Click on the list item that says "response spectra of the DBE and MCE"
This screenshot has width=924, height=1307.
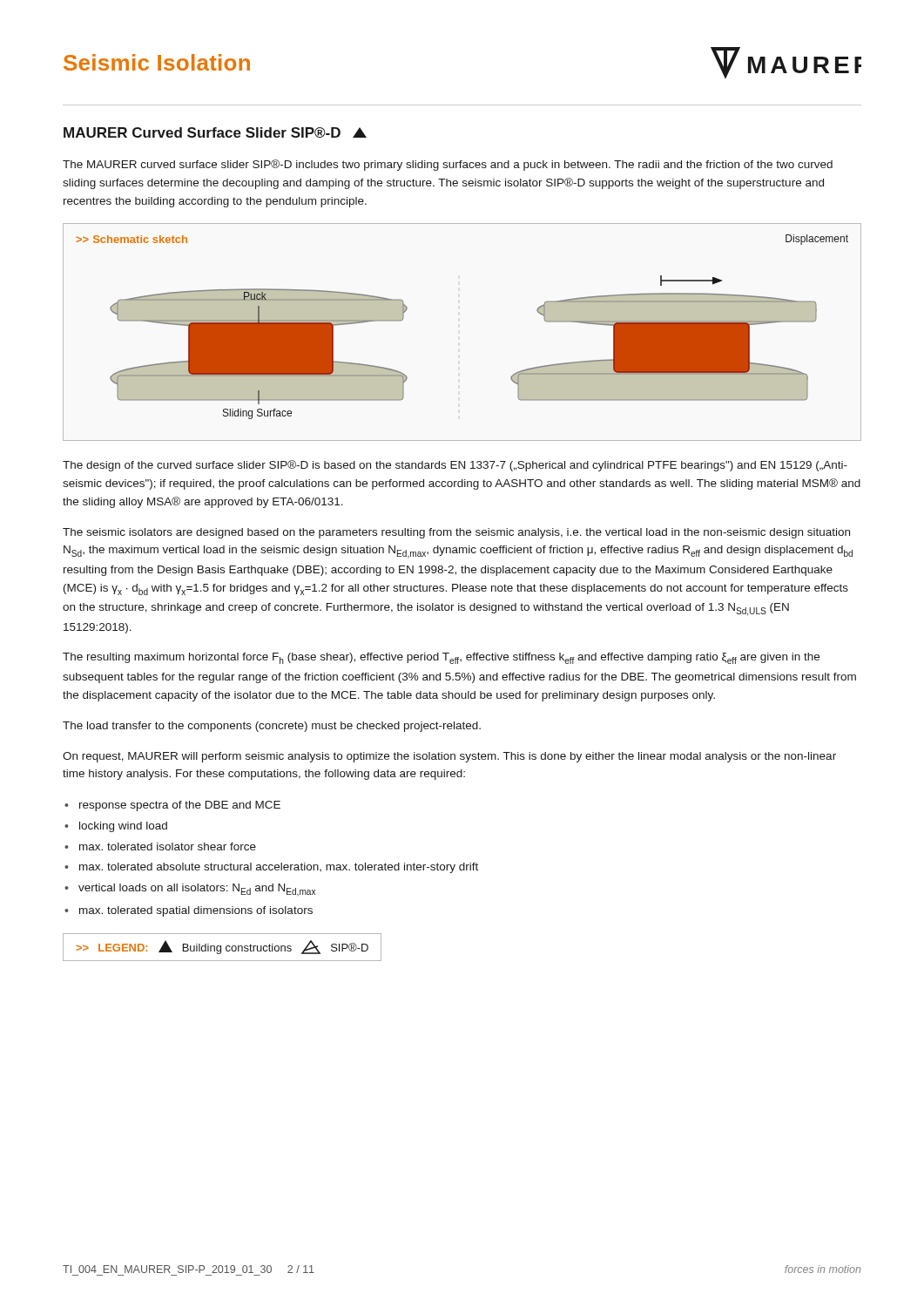pos(180,805)
